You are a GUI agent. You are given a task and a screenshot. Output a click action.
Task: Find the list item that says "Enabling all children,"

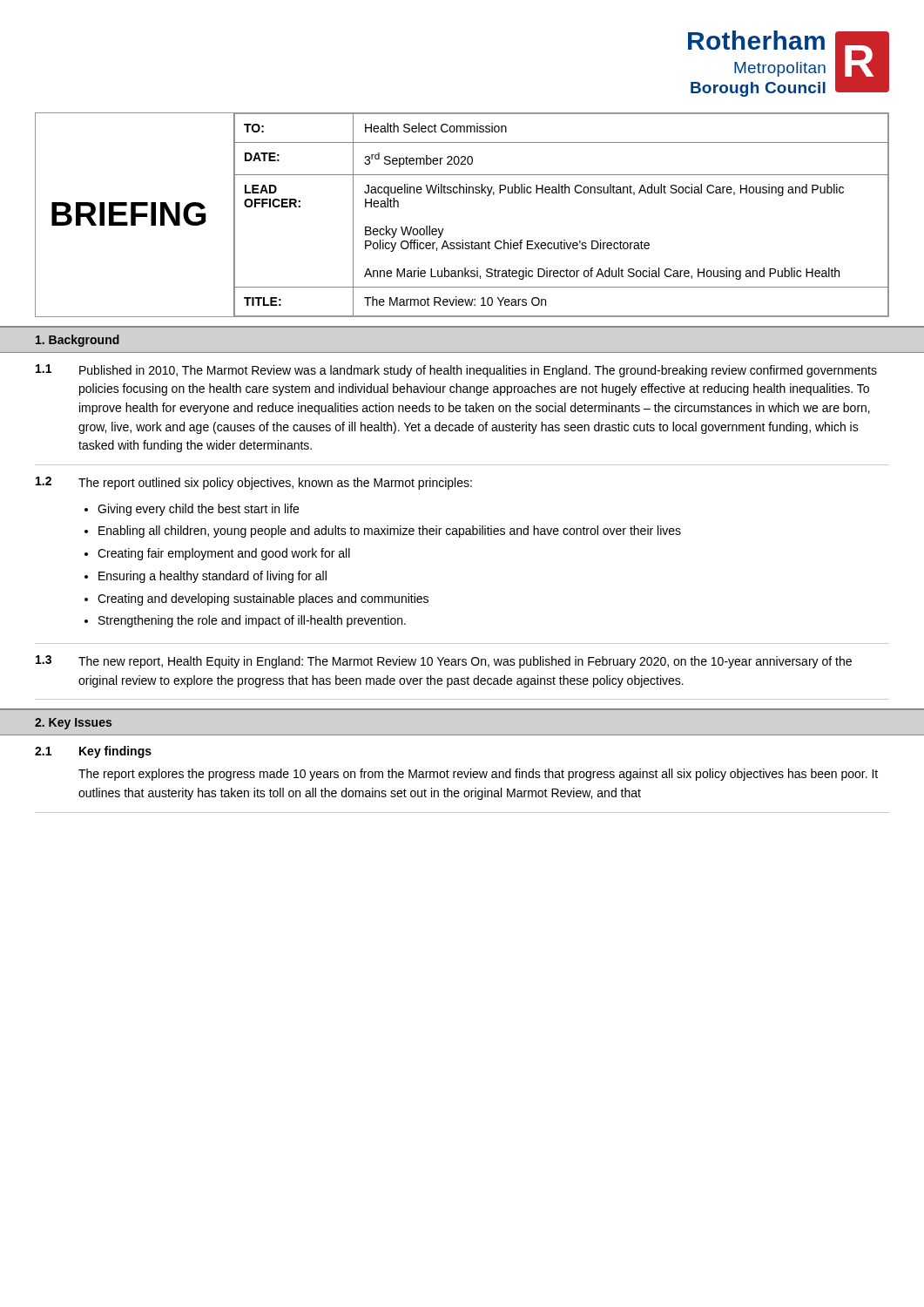(389, 531)
